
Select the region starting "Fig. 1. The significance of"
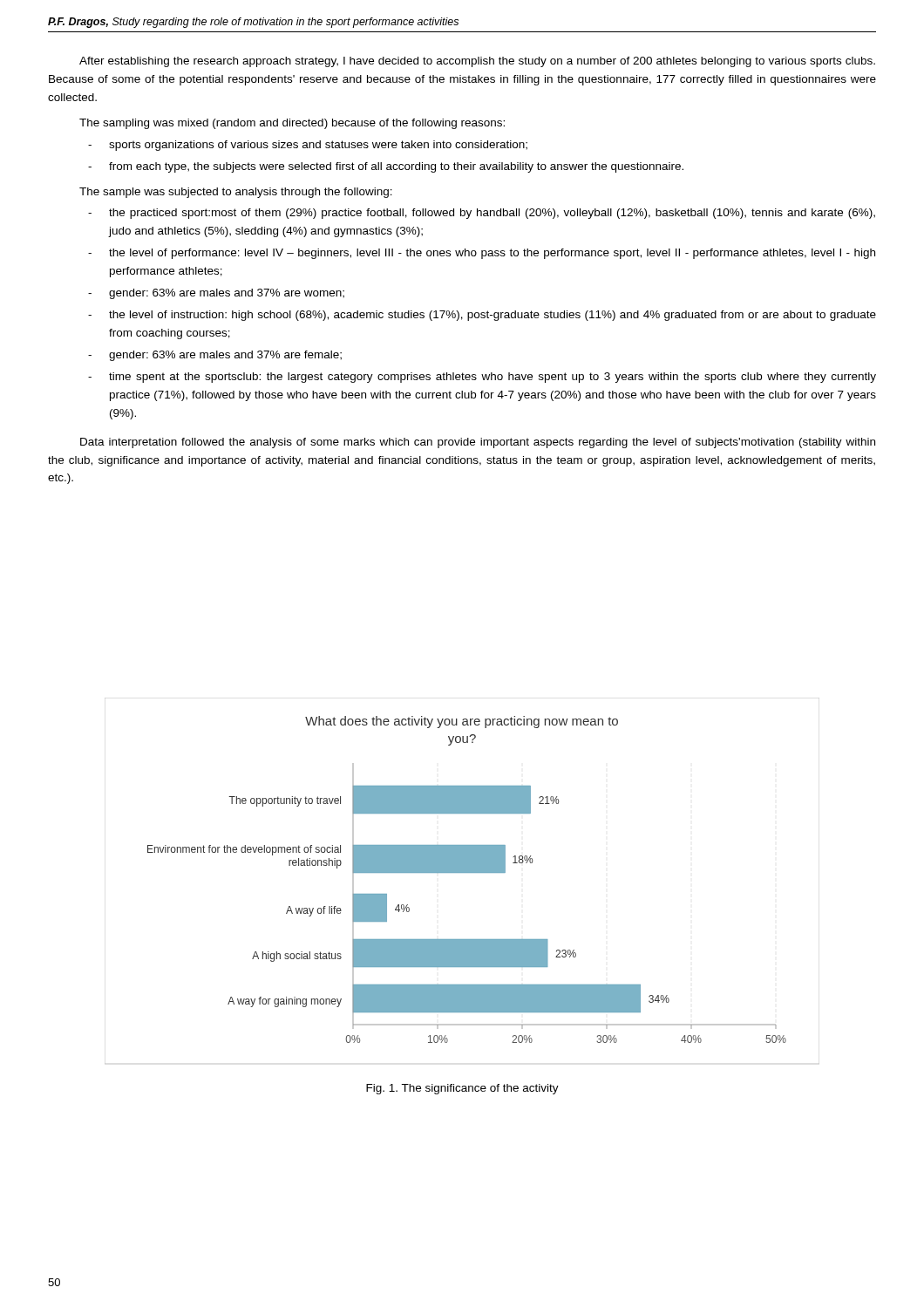tap(462, 1088)
